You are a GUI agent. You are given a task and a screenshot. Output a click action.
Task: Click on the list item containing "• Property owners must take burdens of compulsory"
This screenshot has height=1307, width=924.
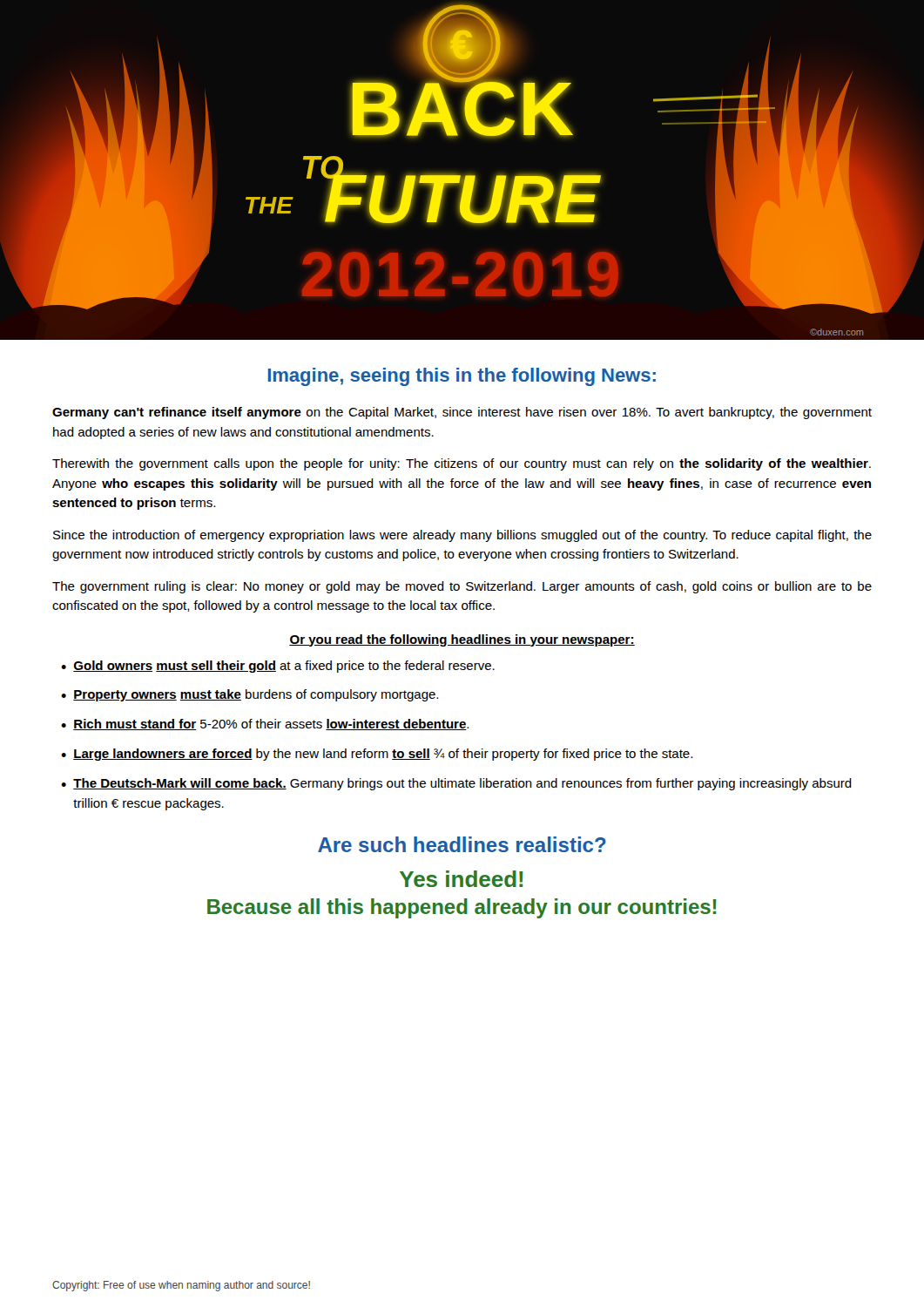coord(250,697)
